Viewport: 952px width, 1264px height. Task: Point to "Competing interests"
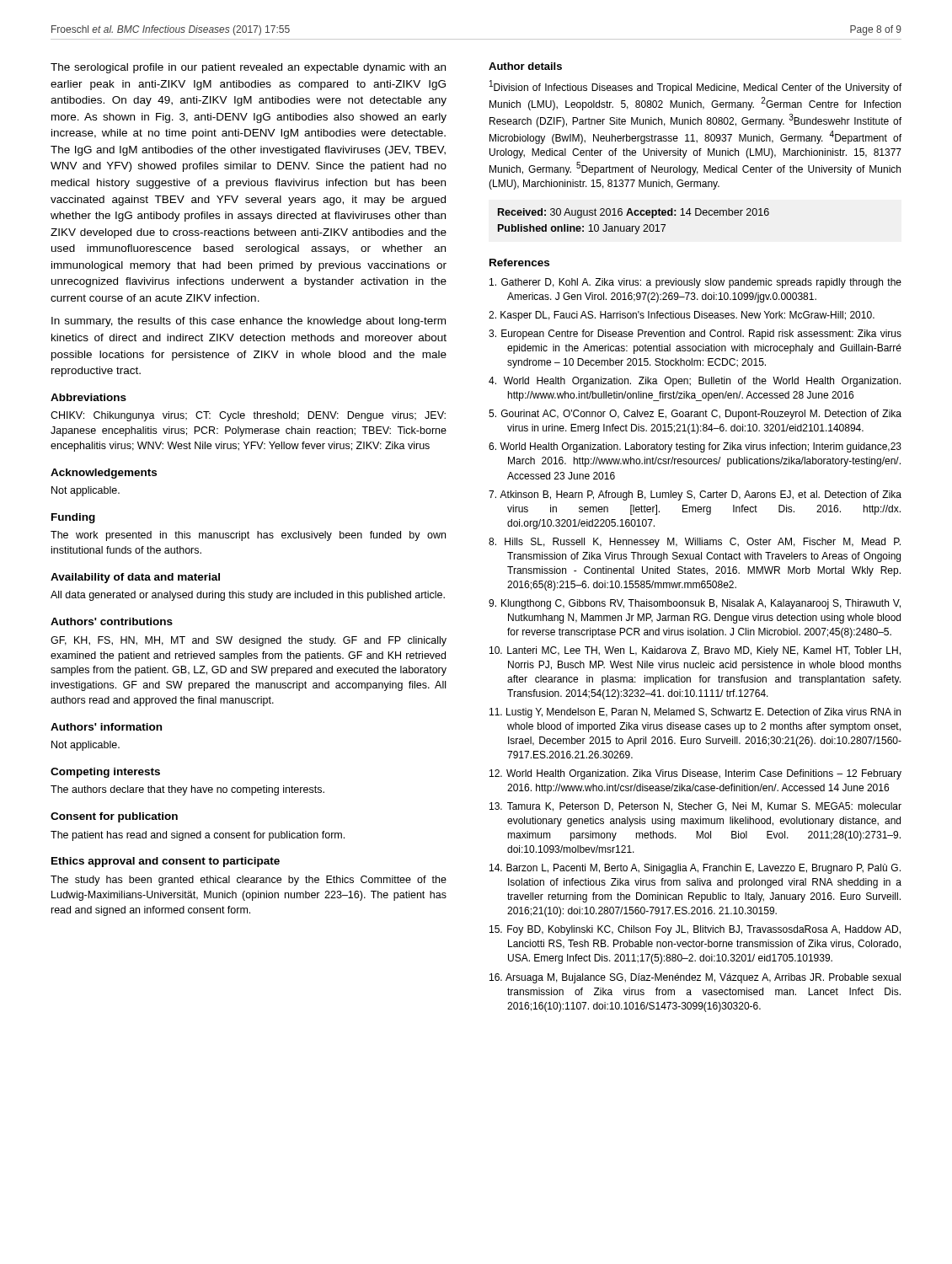pos(105,773)
